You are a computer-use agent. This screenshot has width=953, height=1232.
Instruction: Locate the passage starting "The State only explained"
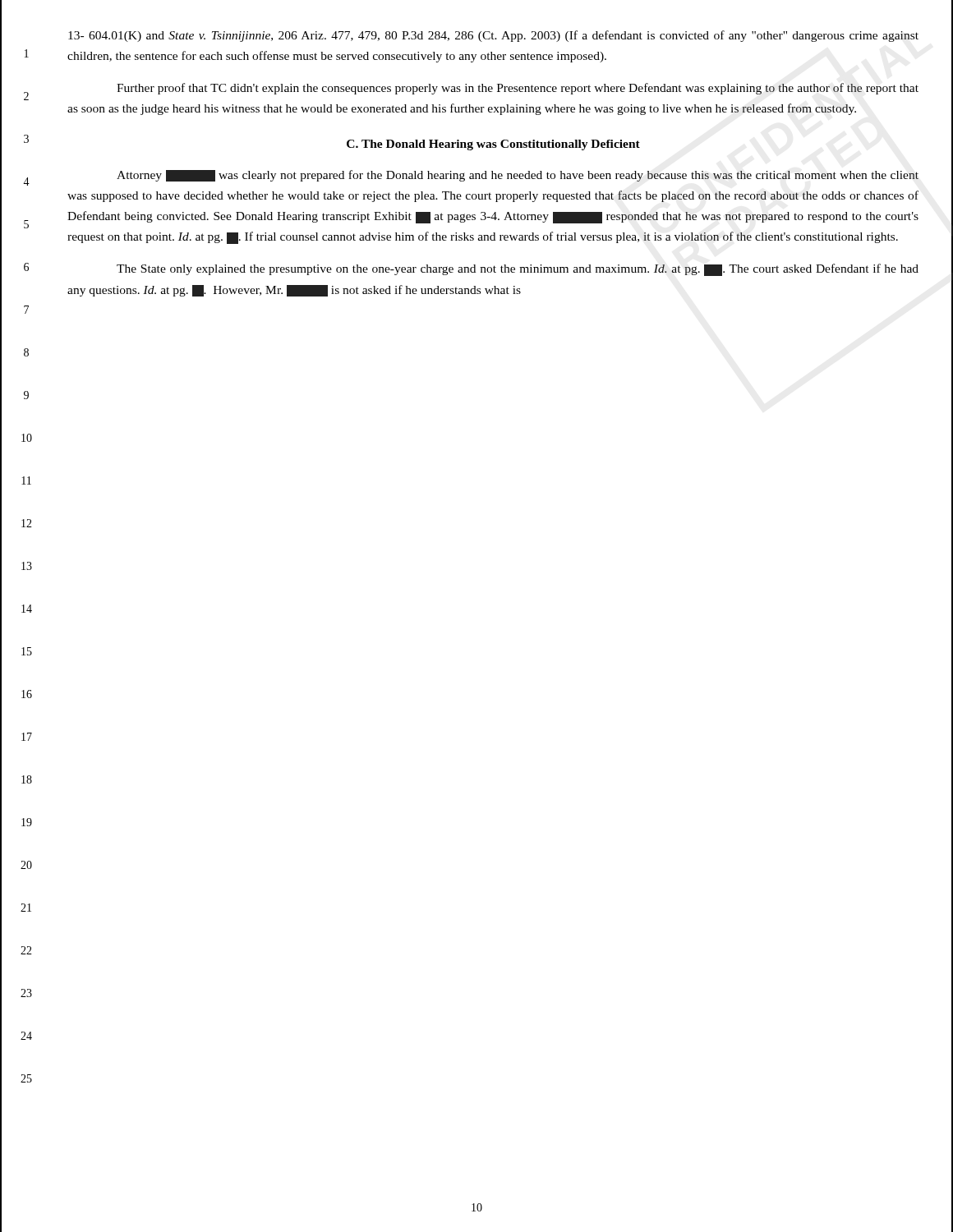click(493, 281)
